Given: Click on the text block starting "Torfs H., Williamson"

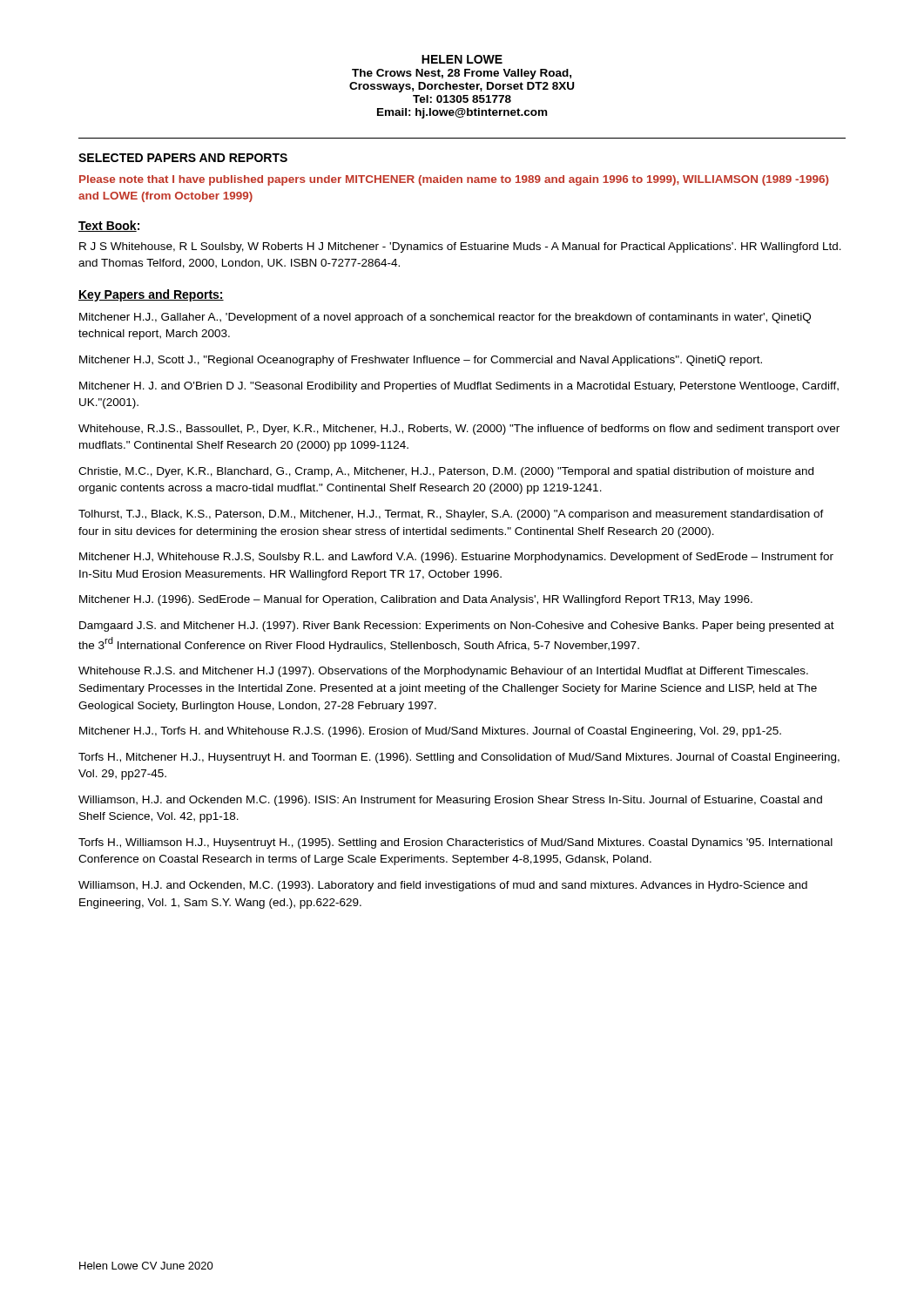Looking at the screenshot, I should click(x=456, y=851).
